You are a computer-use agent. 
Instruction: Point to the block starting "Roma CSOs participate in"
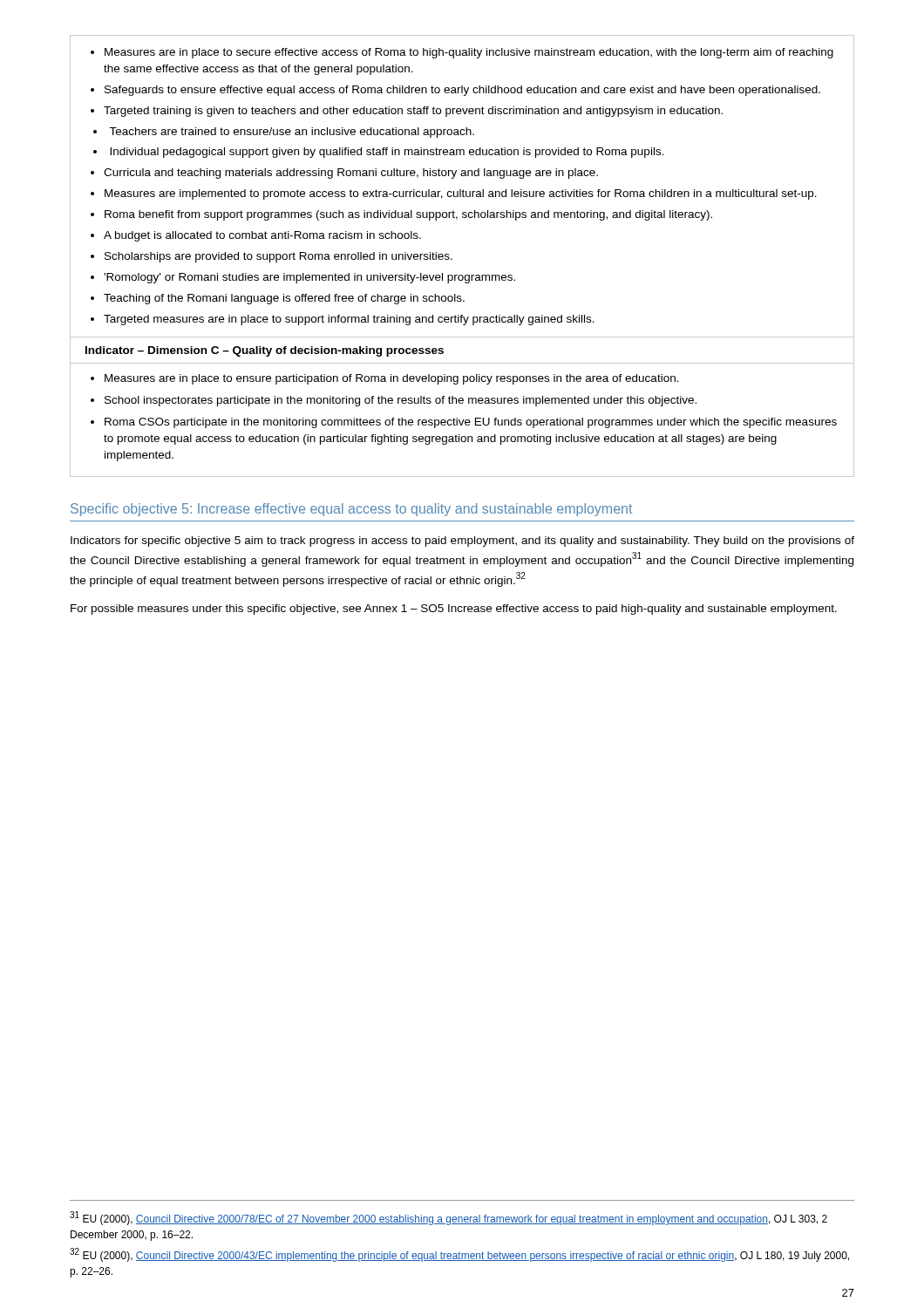pyautogui.click(x=470, y=438)
